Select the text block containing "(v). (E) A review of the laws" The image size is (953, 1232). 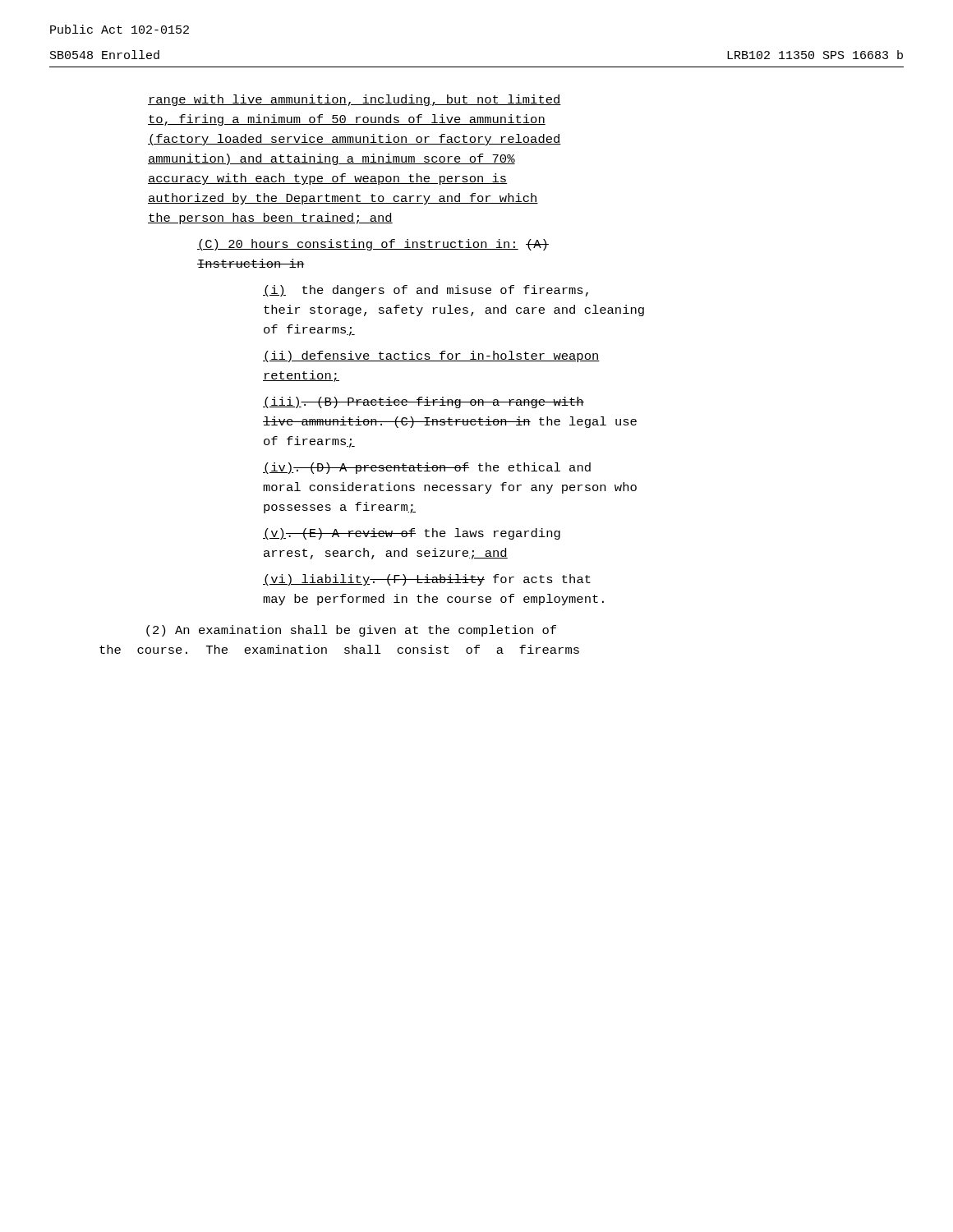[x=412, y=534]
